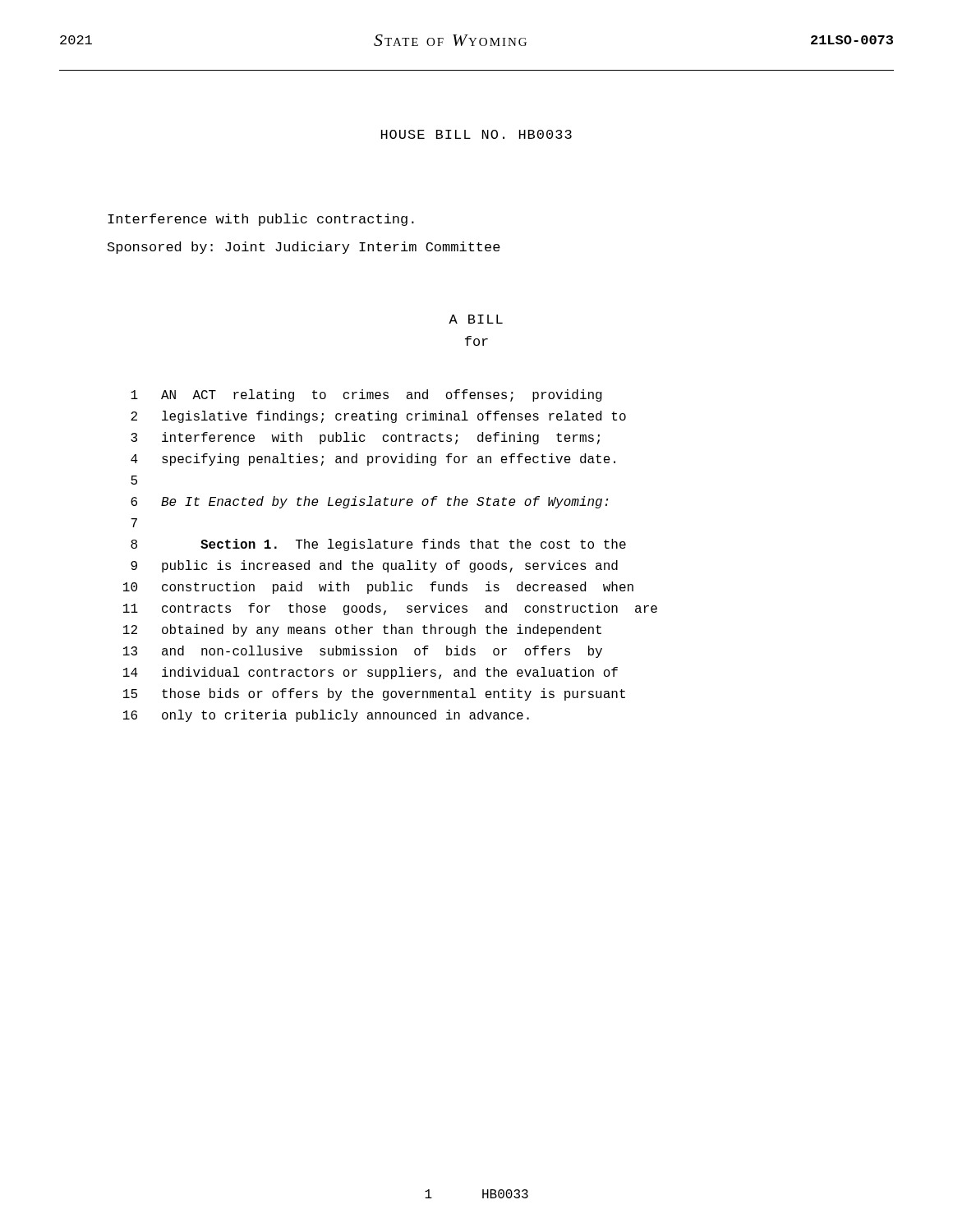953x1232 pixels.
Task: Find "16 only to criteria publicly announced in advance." on this page
Action: (501, 717)
